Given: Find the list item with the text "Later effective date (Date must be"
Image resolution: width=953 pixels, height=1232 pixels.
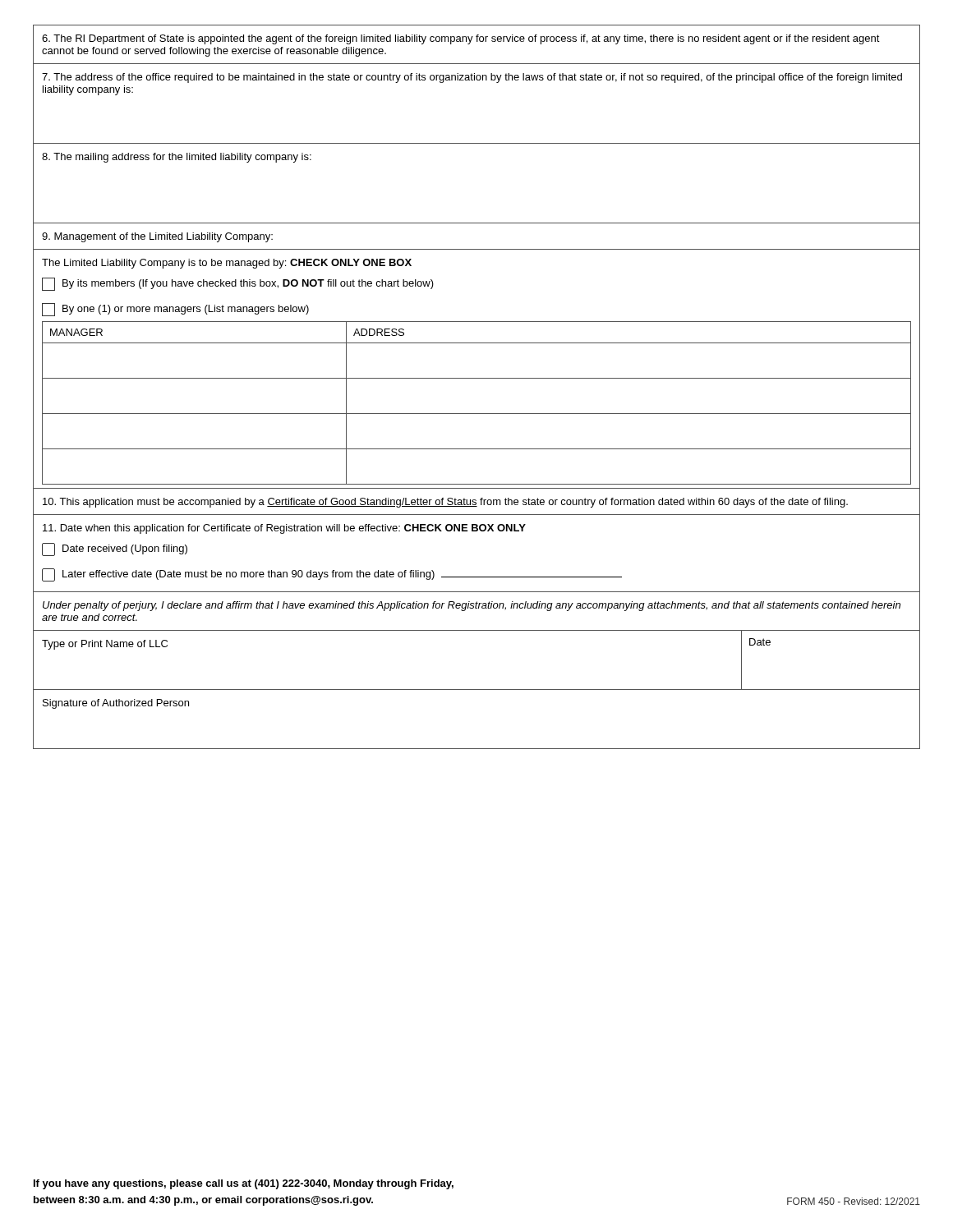Looking at the screenshot, I should coord(332,575).
